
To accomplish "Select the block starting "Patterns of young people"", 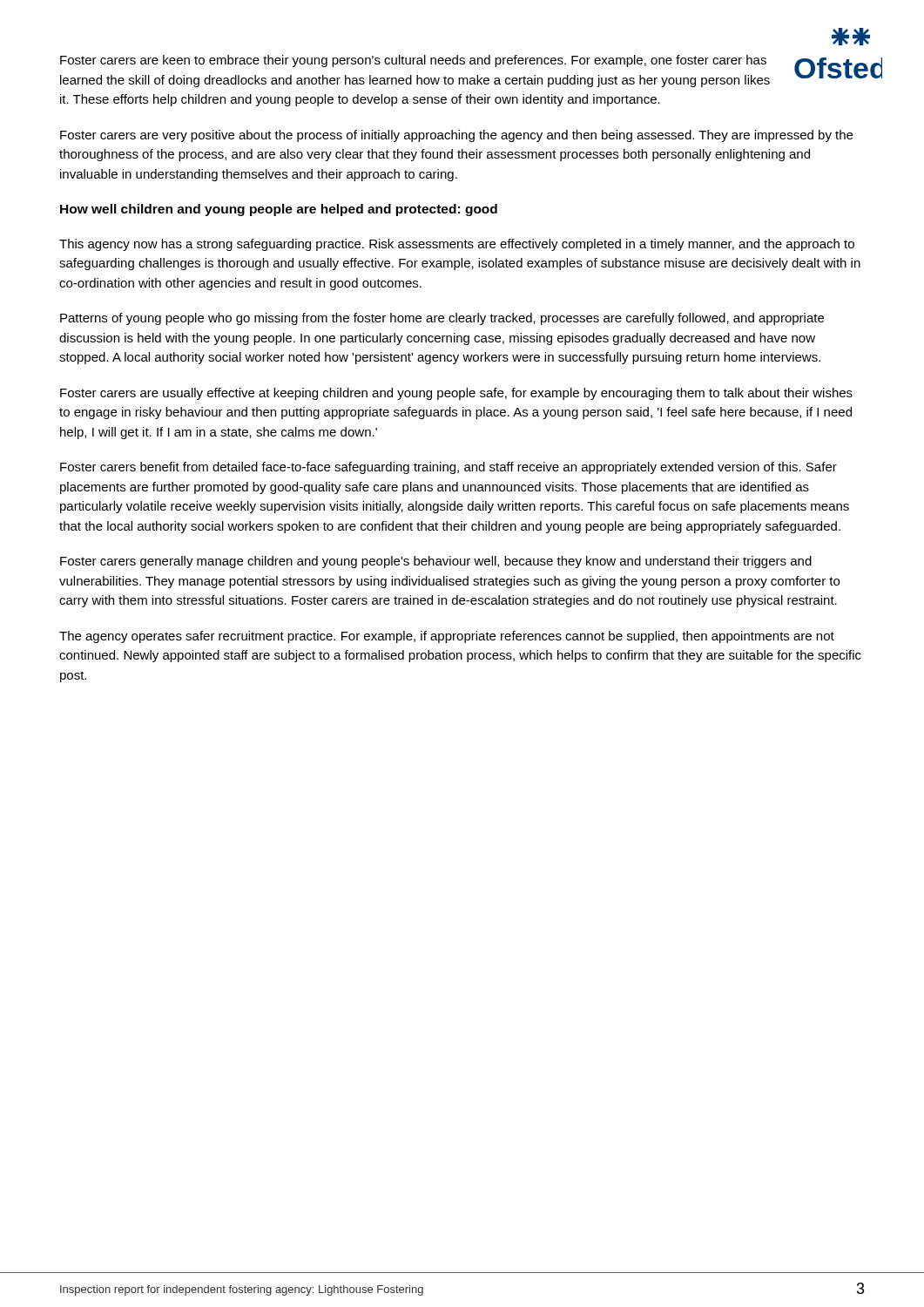I will pyautogui.click(x=442, y=337).
